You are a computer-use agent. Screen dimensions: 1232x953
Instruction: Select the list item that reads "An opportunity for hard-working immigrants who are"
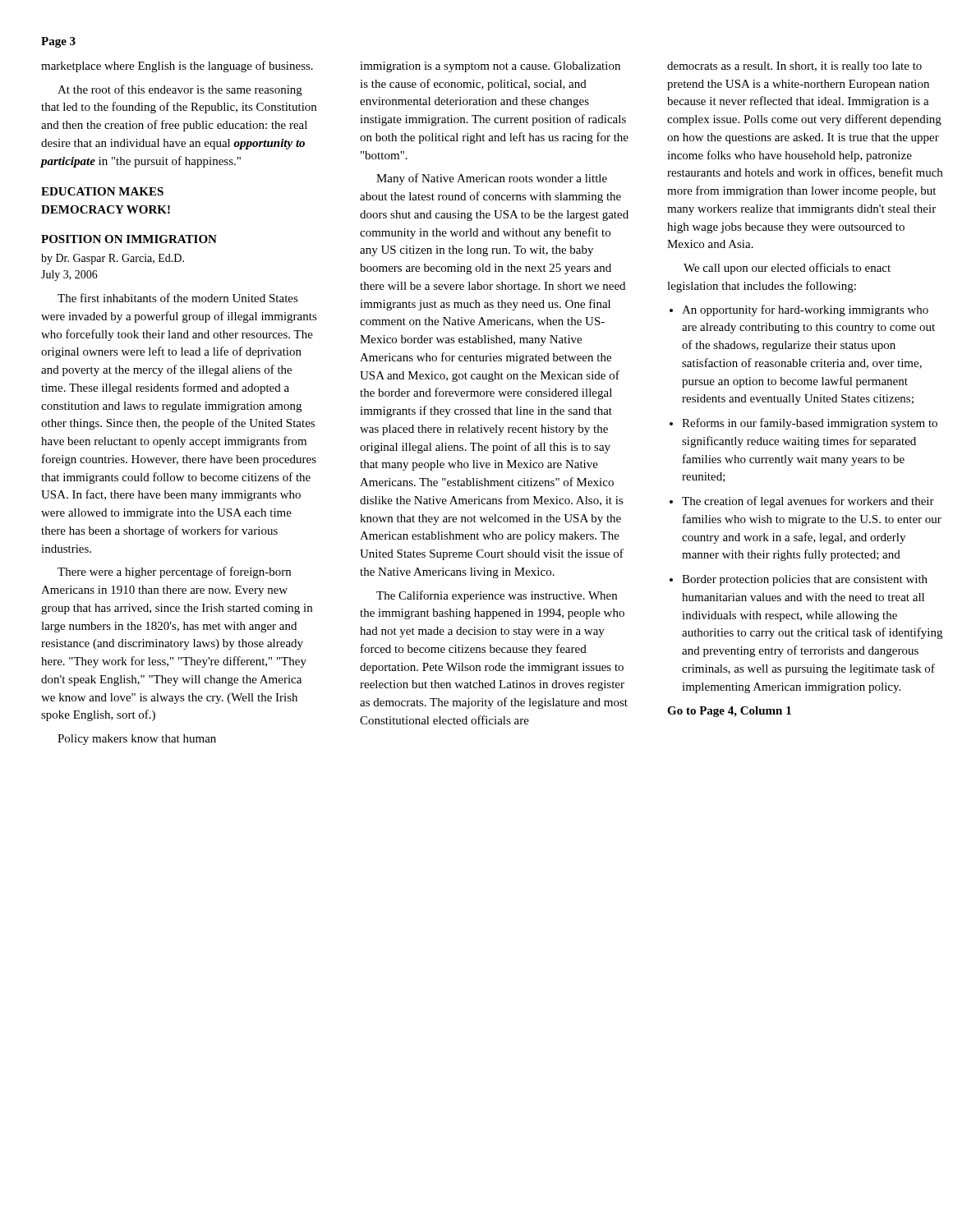(x=808, y=354)
